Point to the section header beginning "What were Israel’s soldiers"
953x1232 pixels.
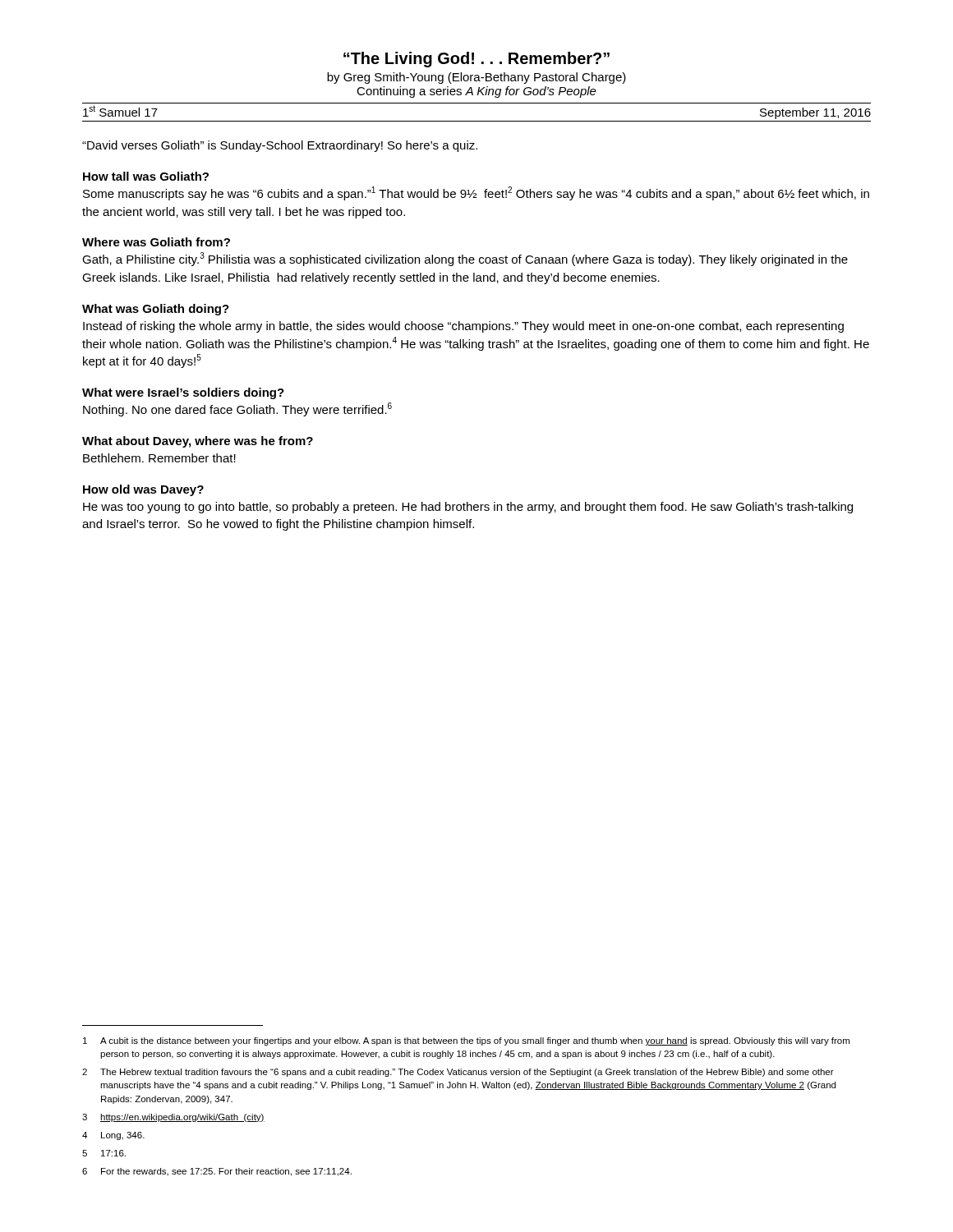pyautogui.click(x=183, y=392)
